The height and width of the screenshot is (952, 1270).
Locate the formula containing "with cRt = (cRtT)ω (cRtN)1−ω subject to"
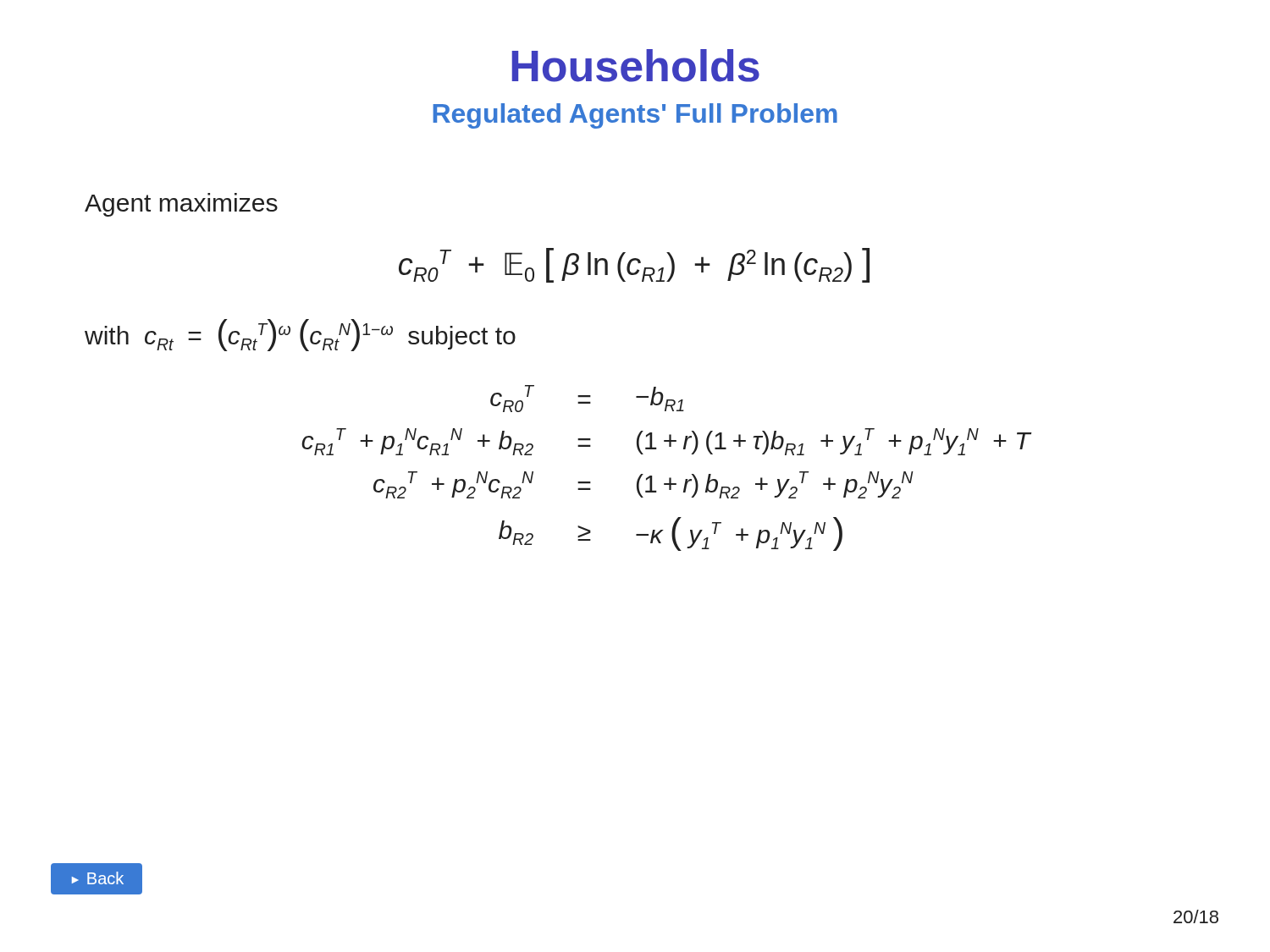pyautogui.click(x=300, y=334)
